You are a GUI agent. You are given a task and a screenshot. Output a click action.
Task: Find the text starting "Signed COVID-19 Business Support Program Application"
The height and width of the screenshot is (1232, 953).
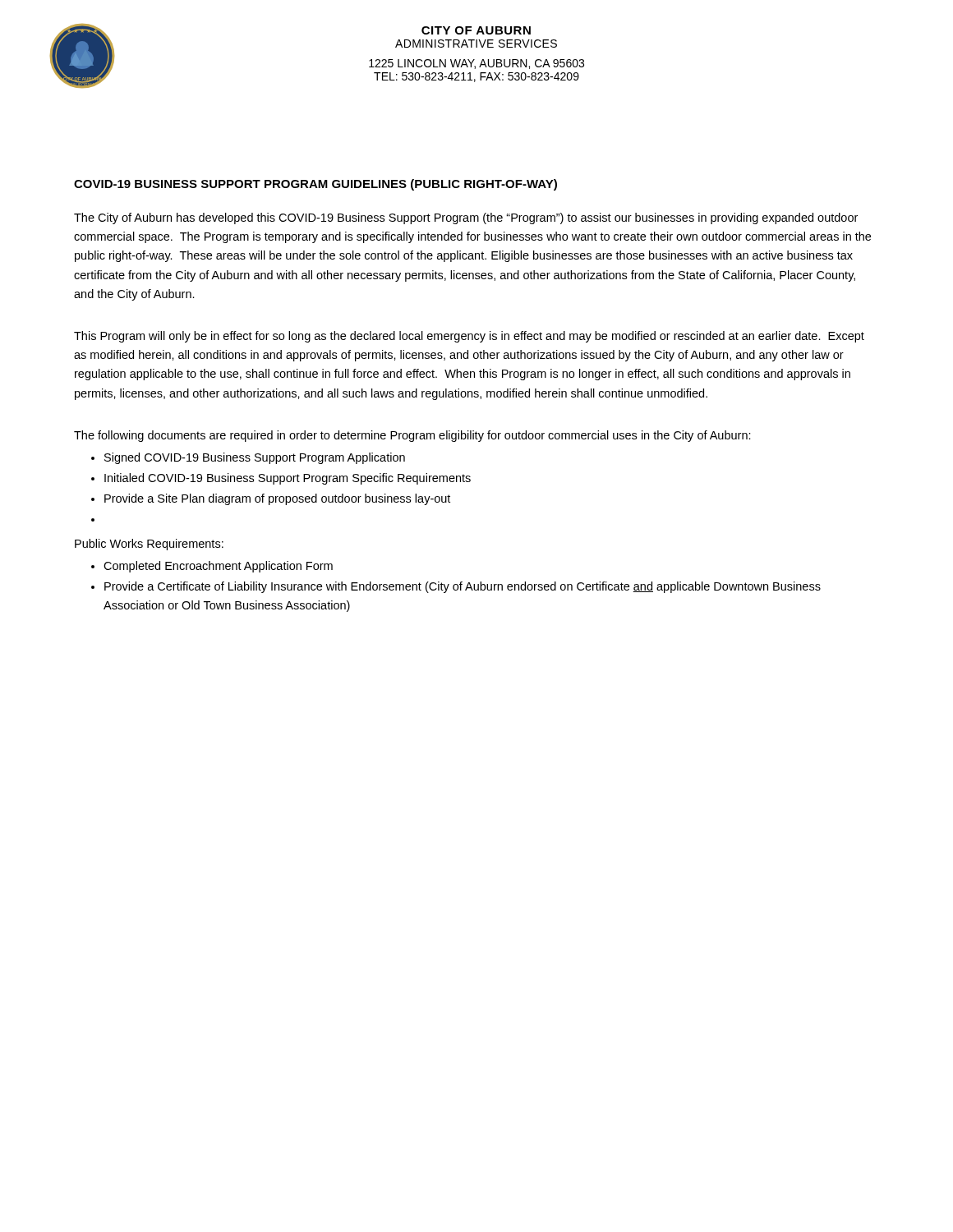(254, 457)
